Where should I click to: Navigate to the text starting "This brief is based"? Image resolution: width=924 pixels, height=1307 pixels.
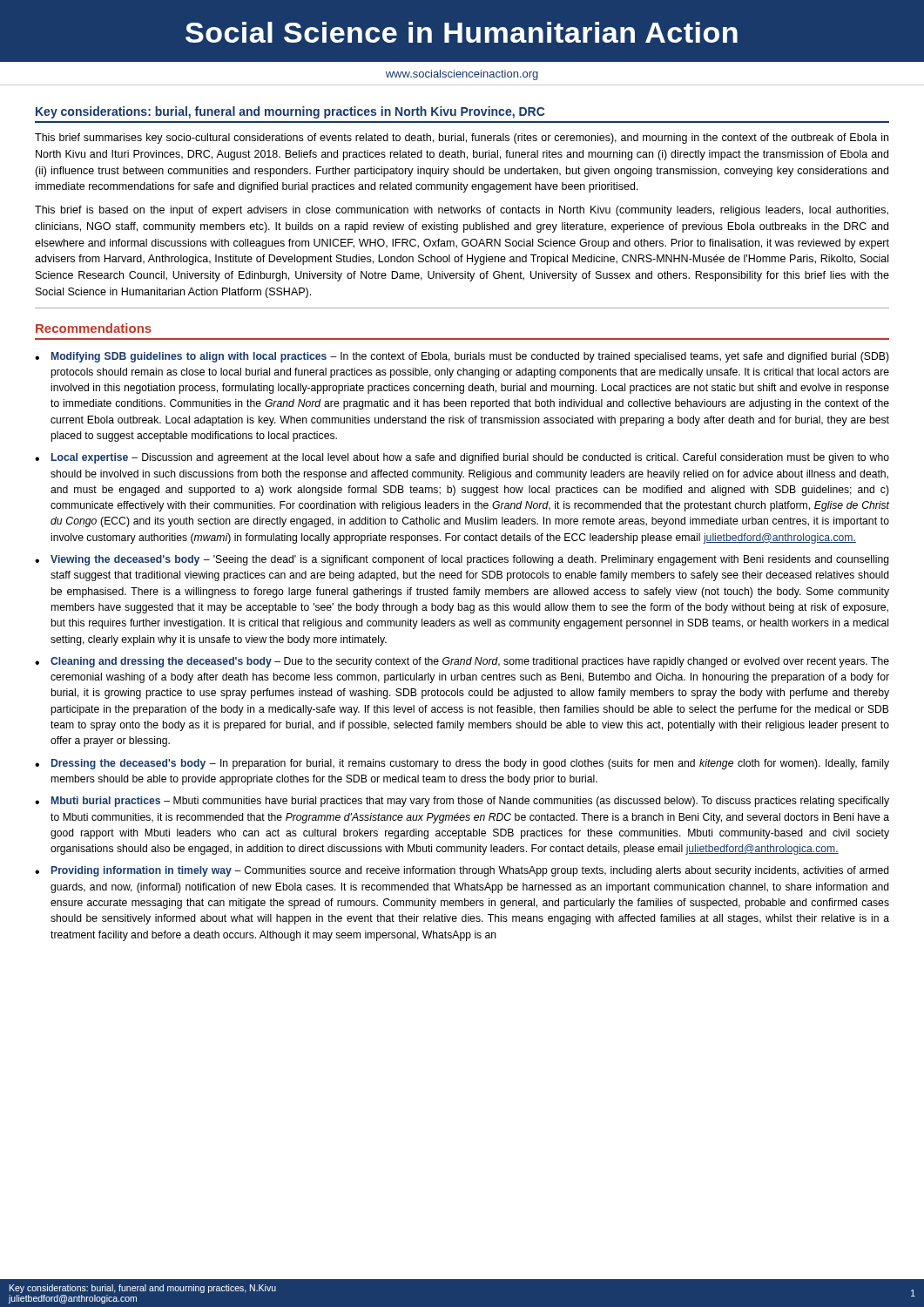[x=462, y=251]
